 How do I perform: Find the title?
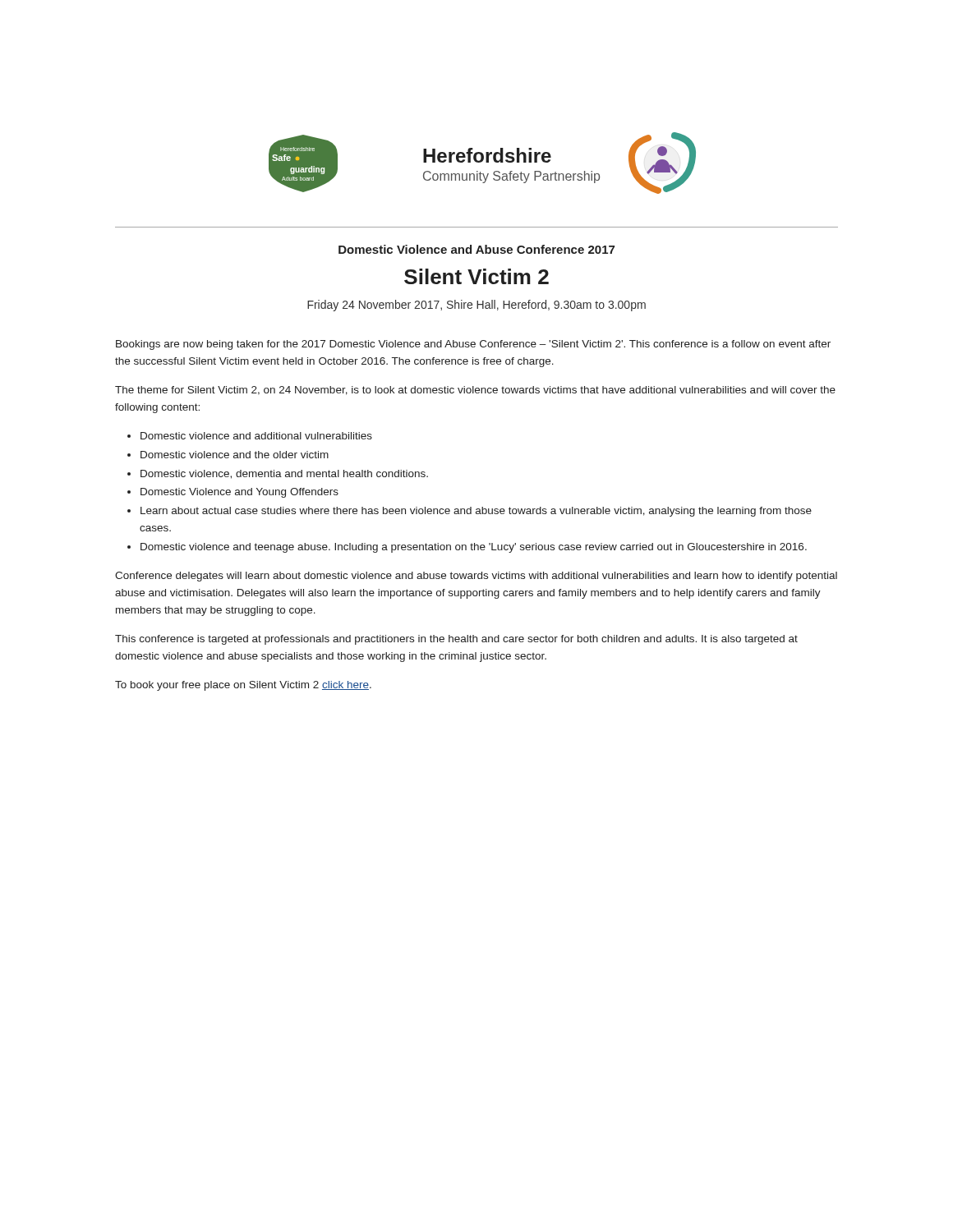476,277
